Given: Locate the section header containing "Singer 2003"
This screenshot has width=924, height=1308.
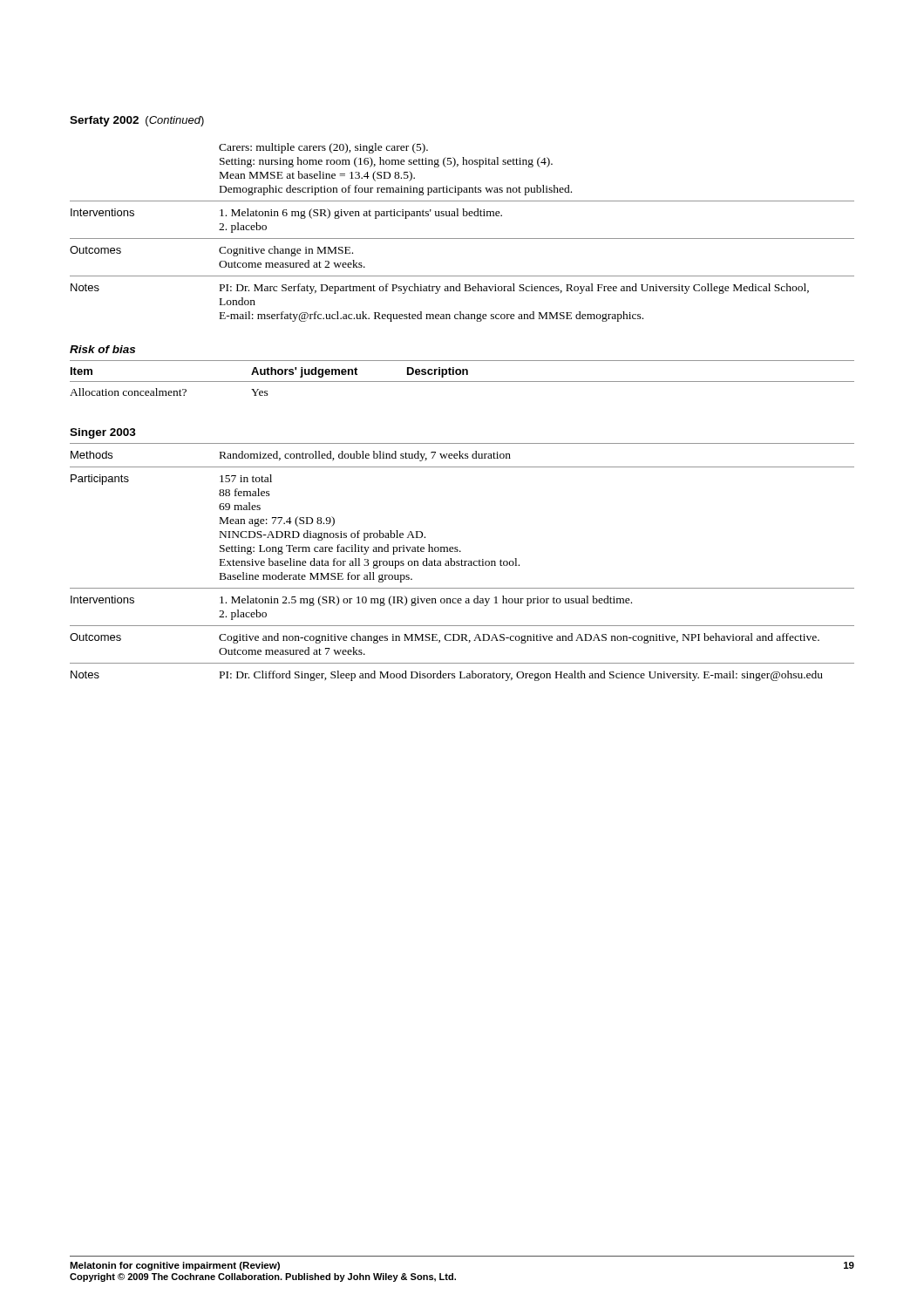Looking at the screenshot, I should click(103, 432).
